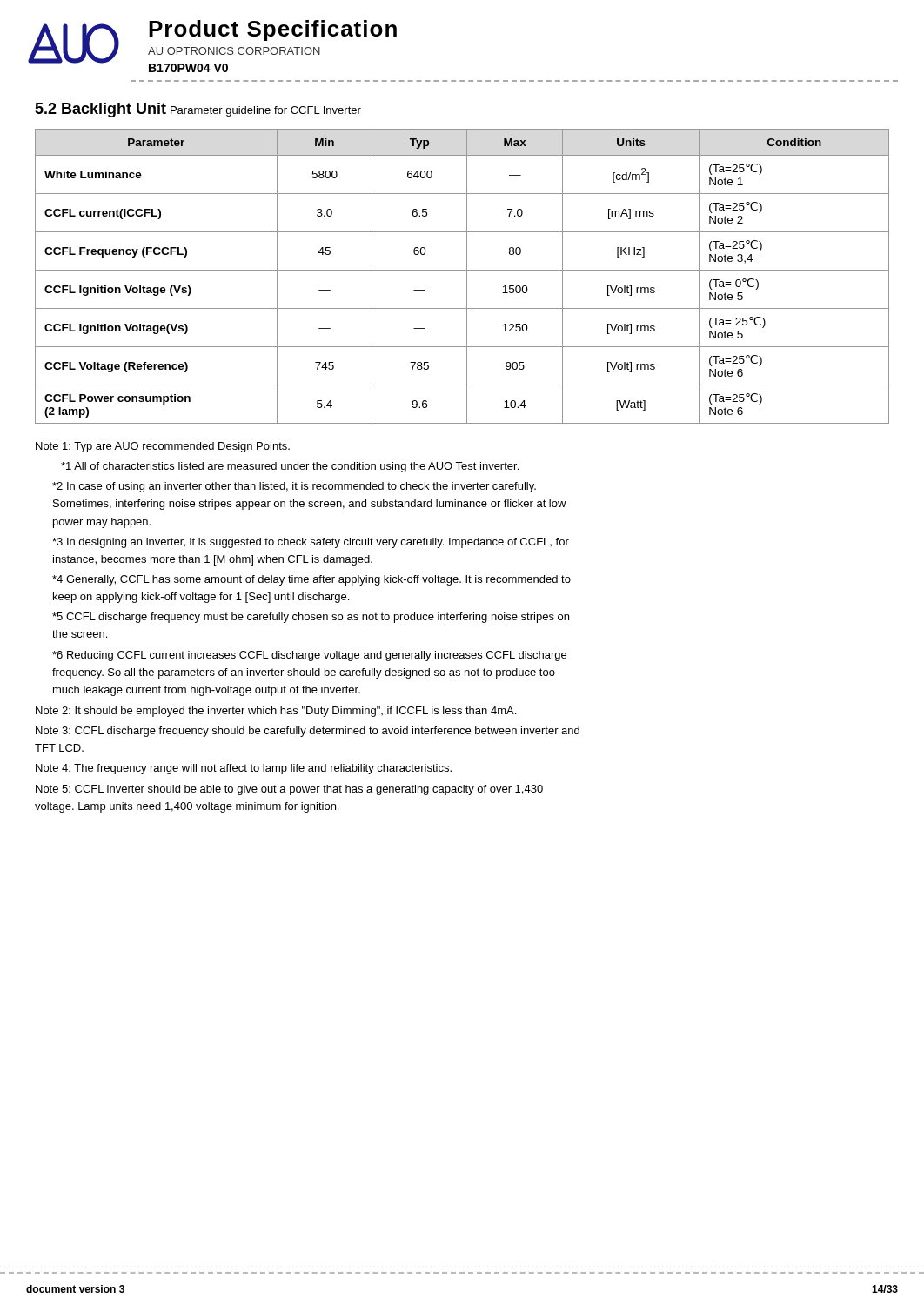The width and height of the screenshot is (924, 1305).
Task: Find the text block starting "2 In case of using an inverter"
Action: coord(309,504)
